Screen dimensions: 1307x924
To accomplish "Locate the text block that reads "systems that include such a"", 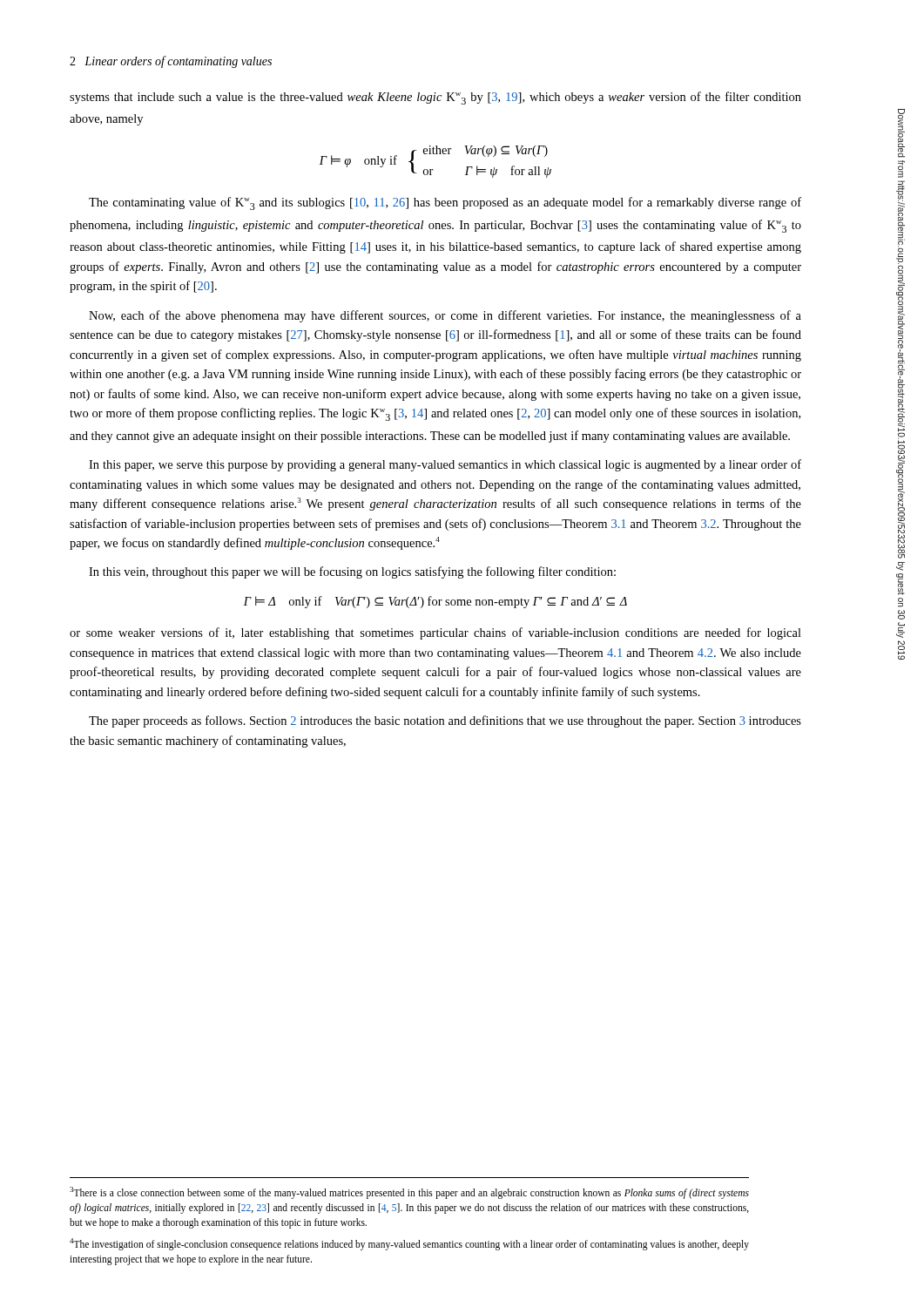I will (x=435, y=108).
